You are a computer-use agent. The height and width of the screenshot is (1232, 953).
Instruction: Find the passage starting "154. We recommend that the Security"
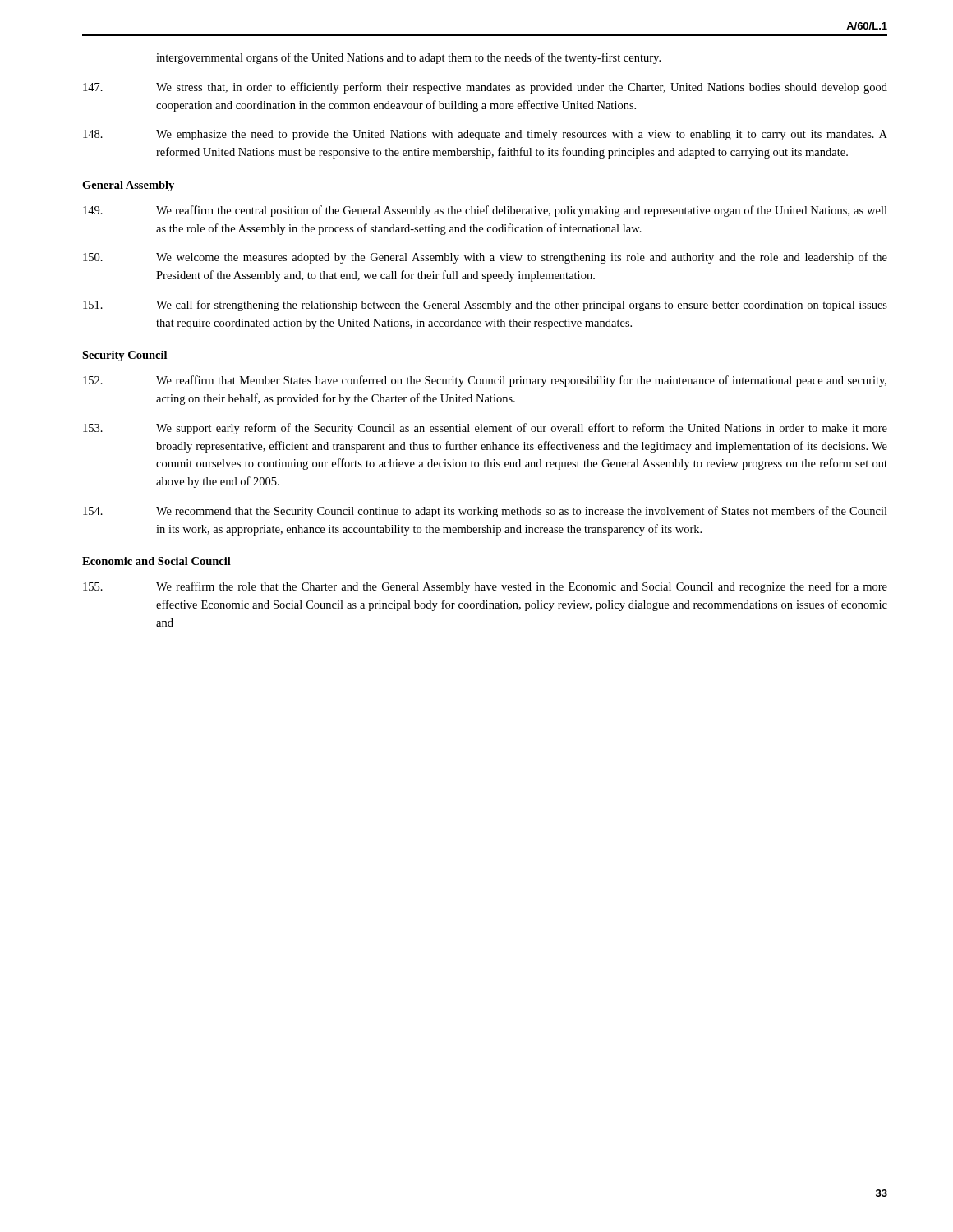(x=485, y=520)
